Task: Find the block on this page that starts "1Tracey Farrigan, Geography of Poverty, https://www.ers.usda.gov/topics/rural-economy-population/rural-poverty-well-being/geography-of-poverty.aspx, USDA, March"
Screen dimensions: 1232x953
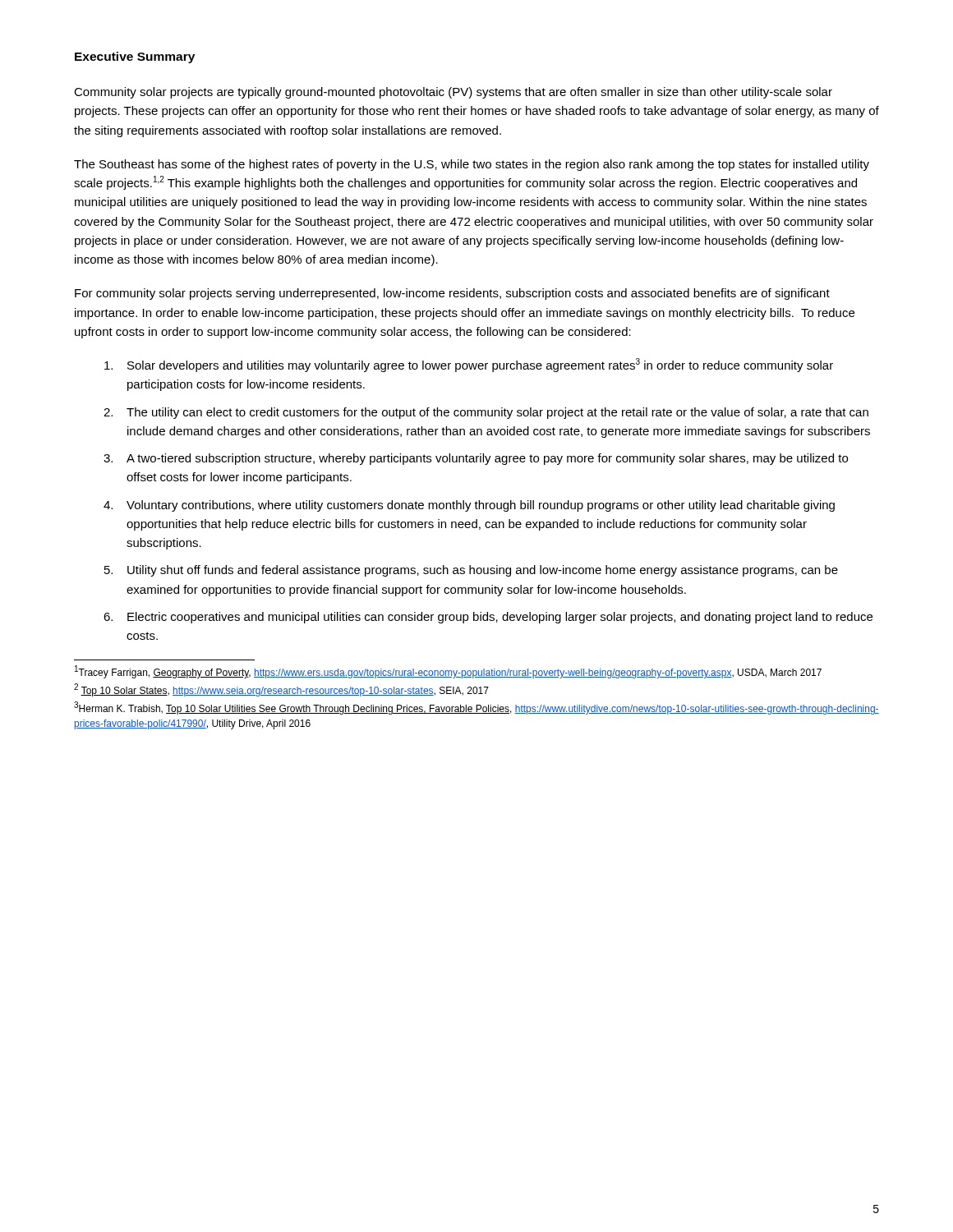Action: click(448, 672)
